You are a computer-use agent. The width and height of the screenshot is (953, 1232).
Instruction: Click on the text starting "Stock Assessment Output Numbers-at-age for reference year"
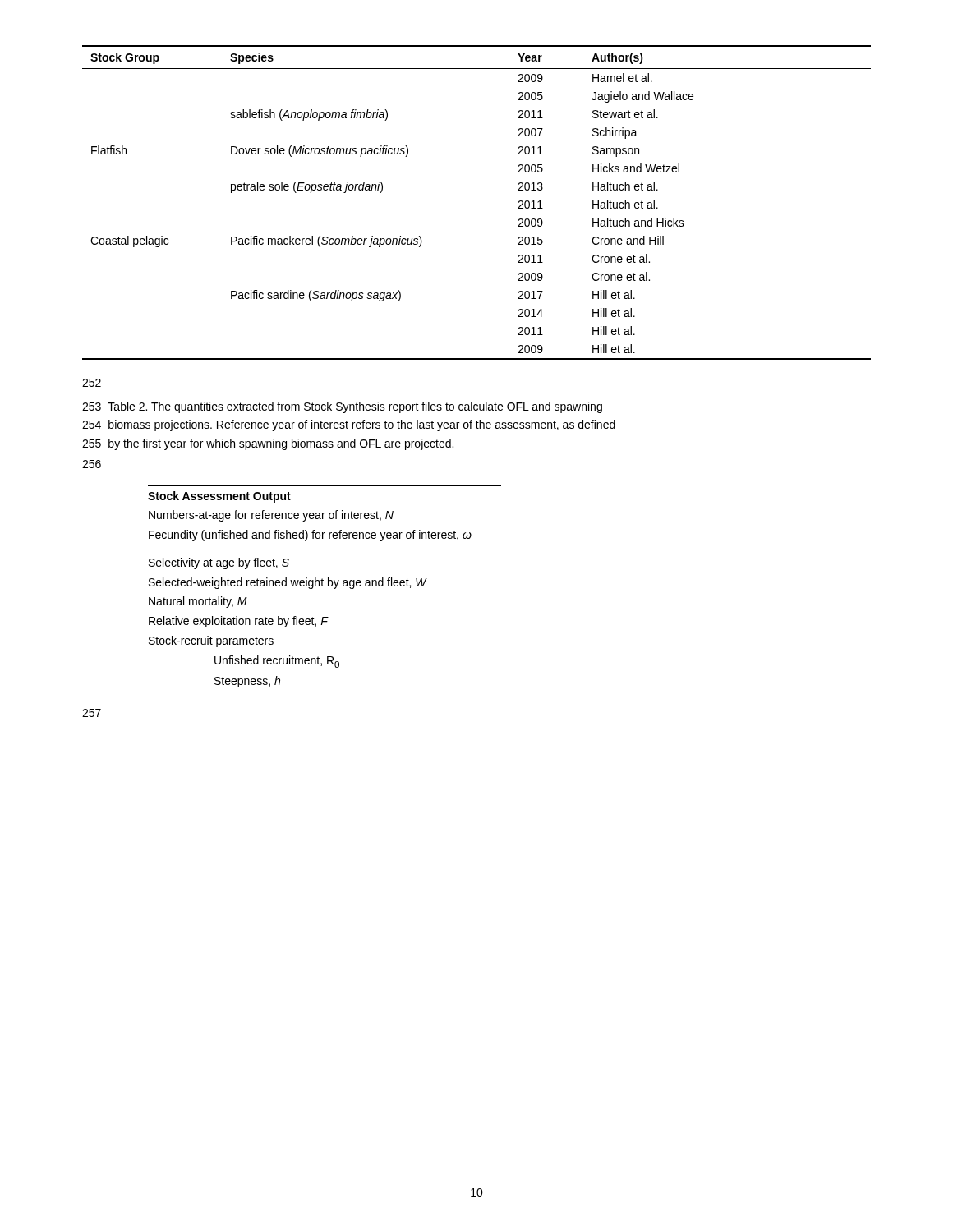click(325, 589)
